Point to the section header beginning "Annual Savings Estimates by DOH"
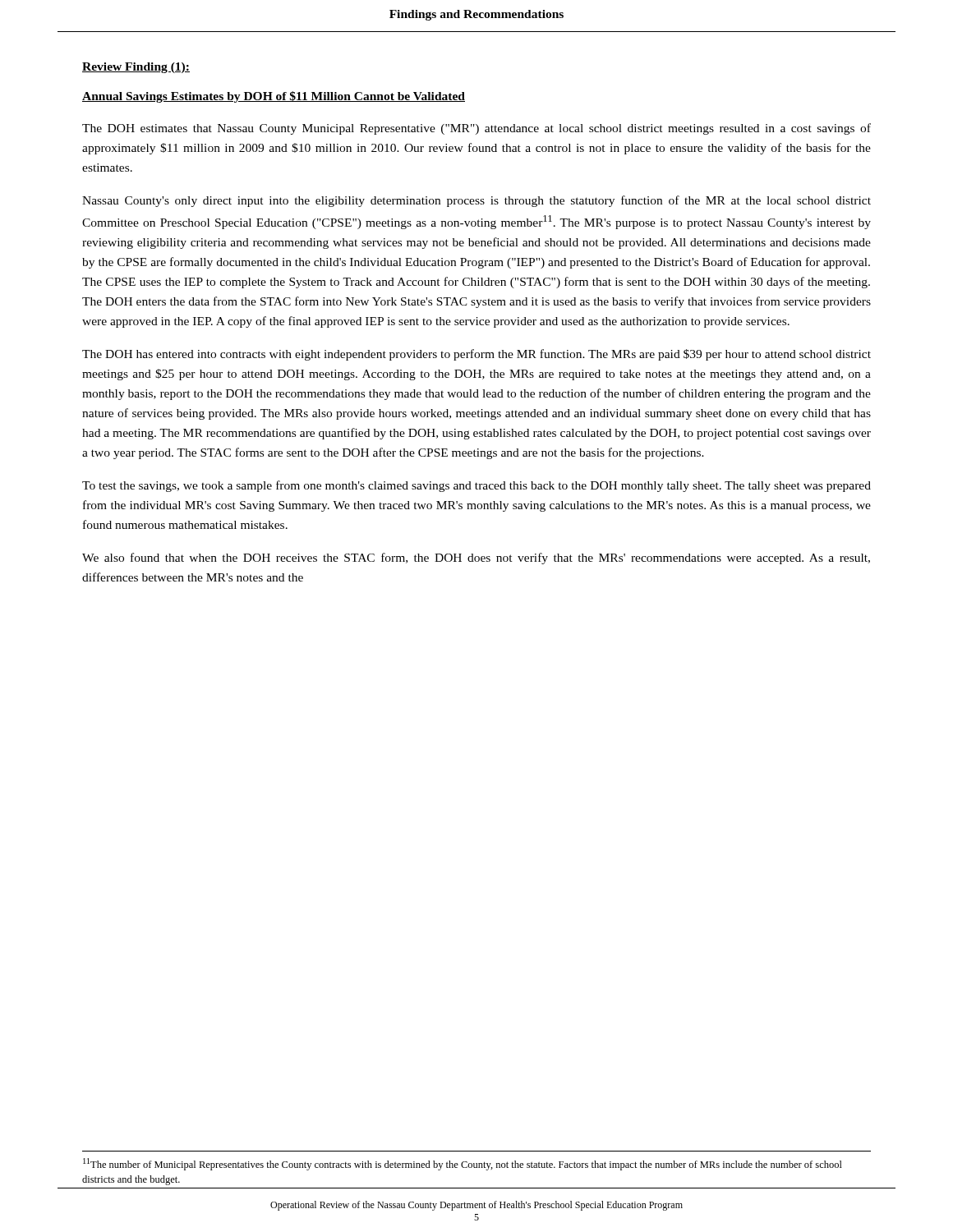 (274, 96)
